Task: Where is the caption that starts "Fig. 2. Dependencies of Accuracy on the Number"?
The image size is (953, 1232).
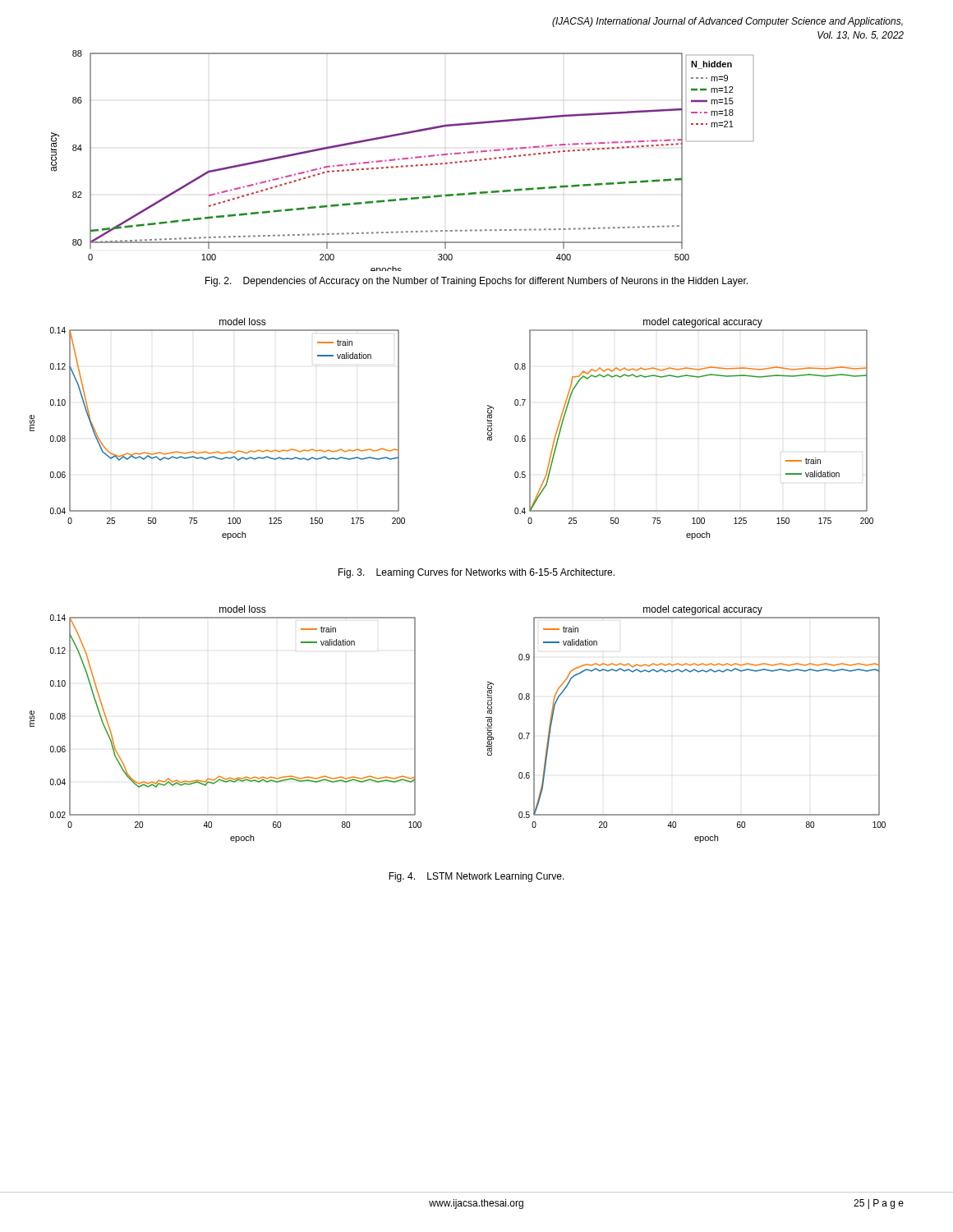Action: pyautogui.click(x=476, y=281)
